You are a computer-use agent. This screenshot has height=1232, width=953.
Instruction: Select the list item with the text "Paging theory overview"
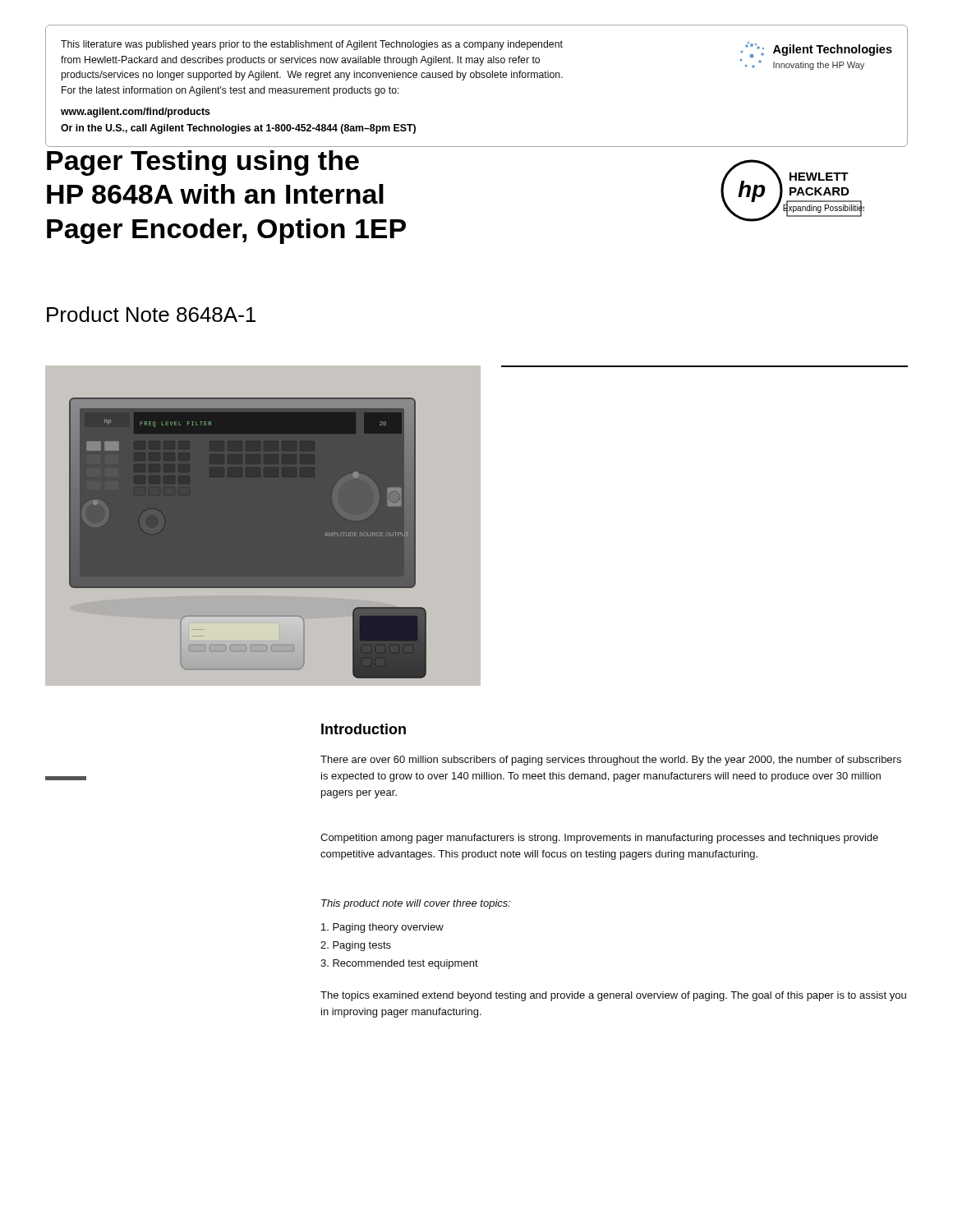(x=382, y=927)
